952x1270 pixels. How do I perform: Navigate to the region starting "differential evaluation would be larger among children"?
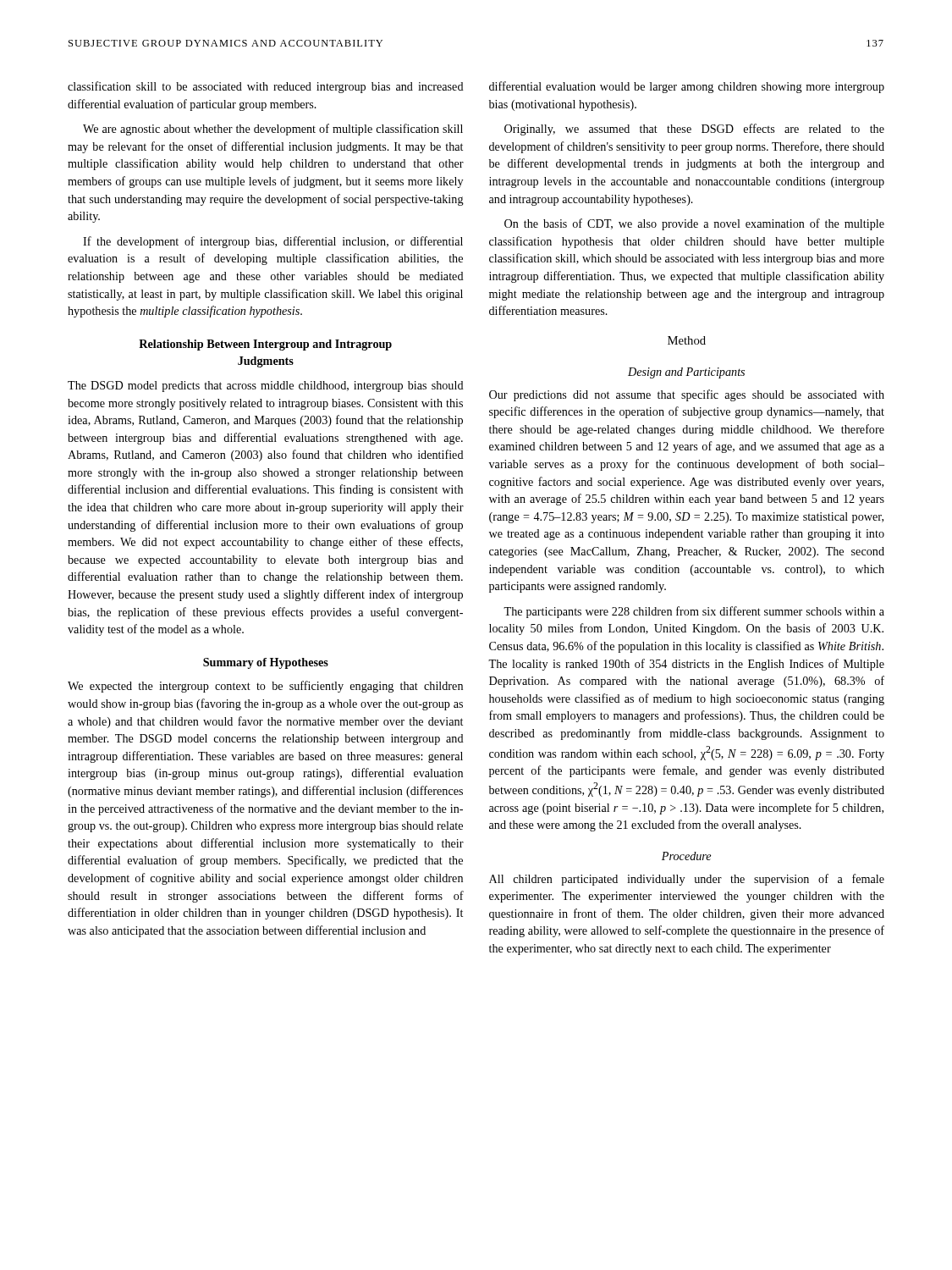686,199
